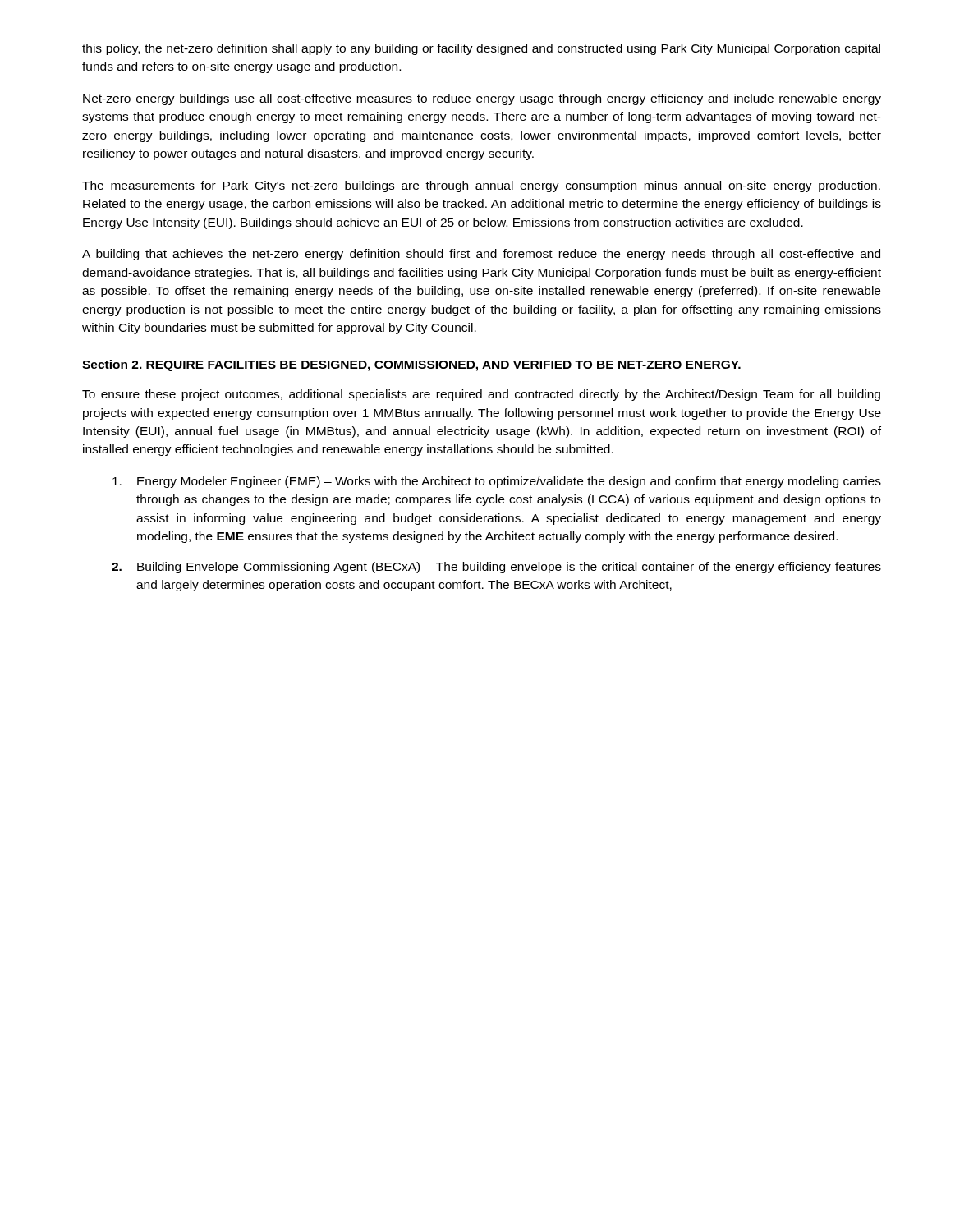Screen dimensions: 1232x955
Task: Click on the list item that reads "Energy Modeler Engineer"
Action: (x=496, y=509)
